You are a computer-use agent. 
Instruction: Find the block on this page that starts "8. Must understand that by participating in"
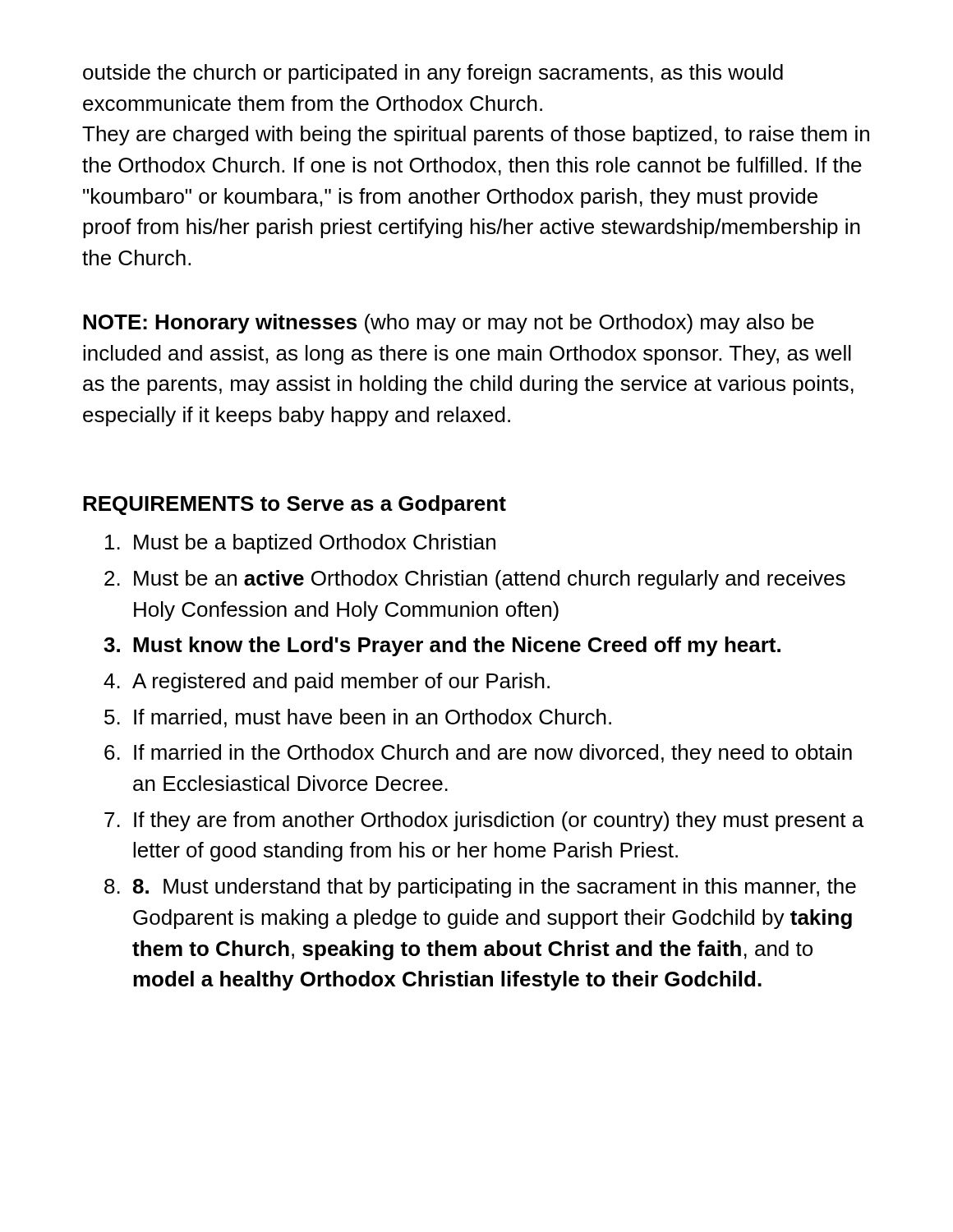pyautogui.click(x=494, y=933)
